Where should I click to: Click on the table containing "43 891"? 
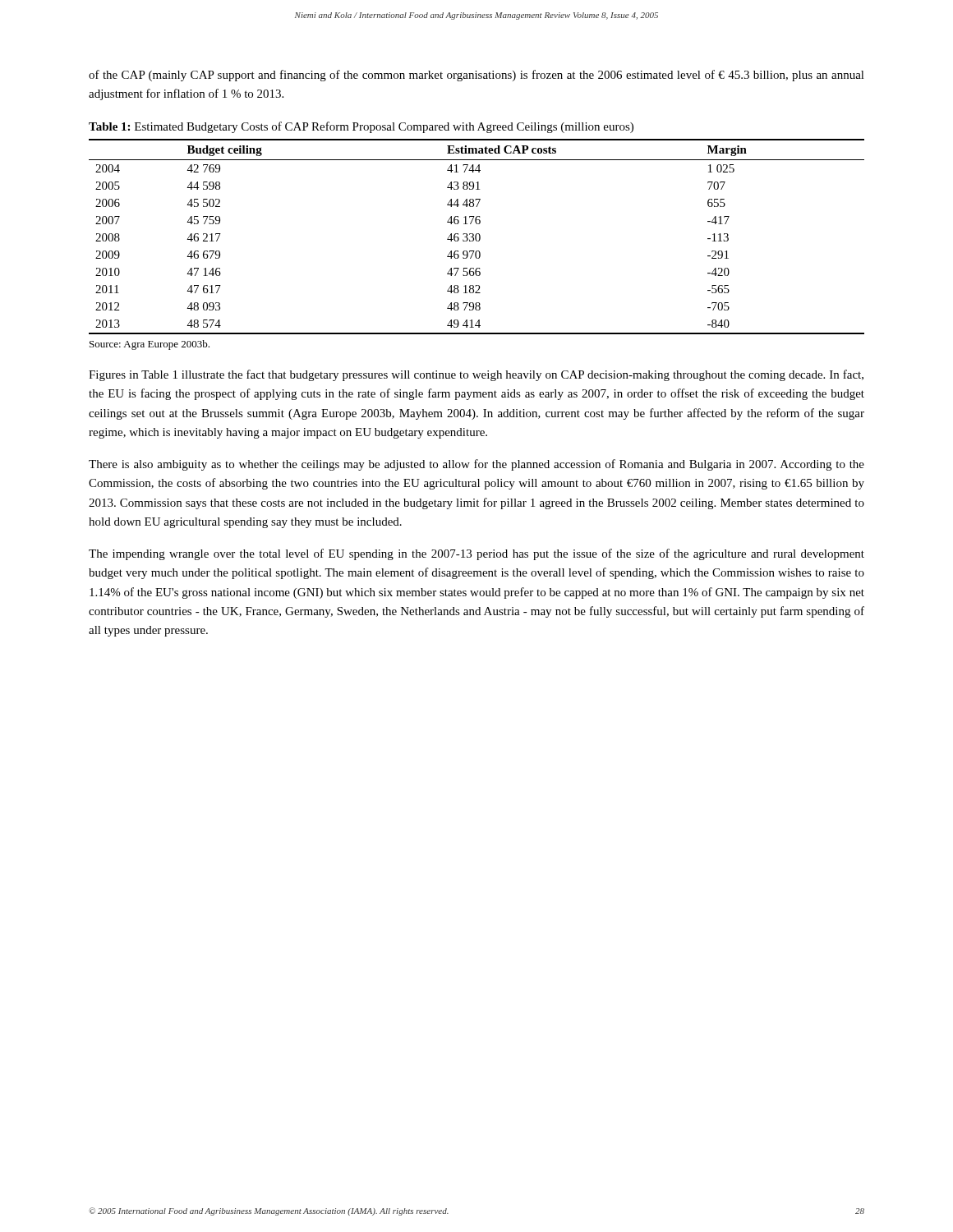coord(476,237)
